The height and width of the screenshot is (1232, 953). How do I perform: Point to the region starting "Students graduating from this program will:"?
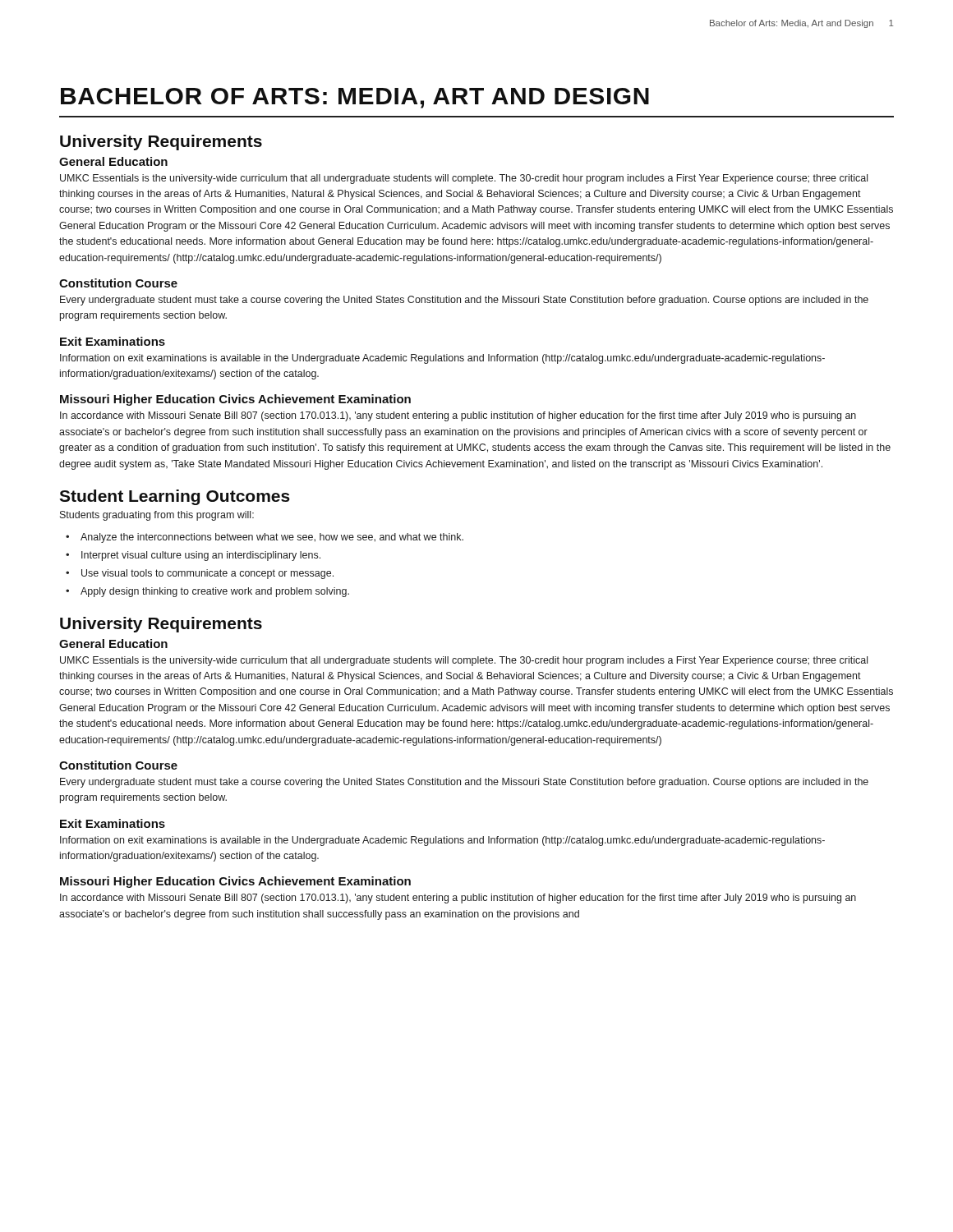(x=157, y=515)
